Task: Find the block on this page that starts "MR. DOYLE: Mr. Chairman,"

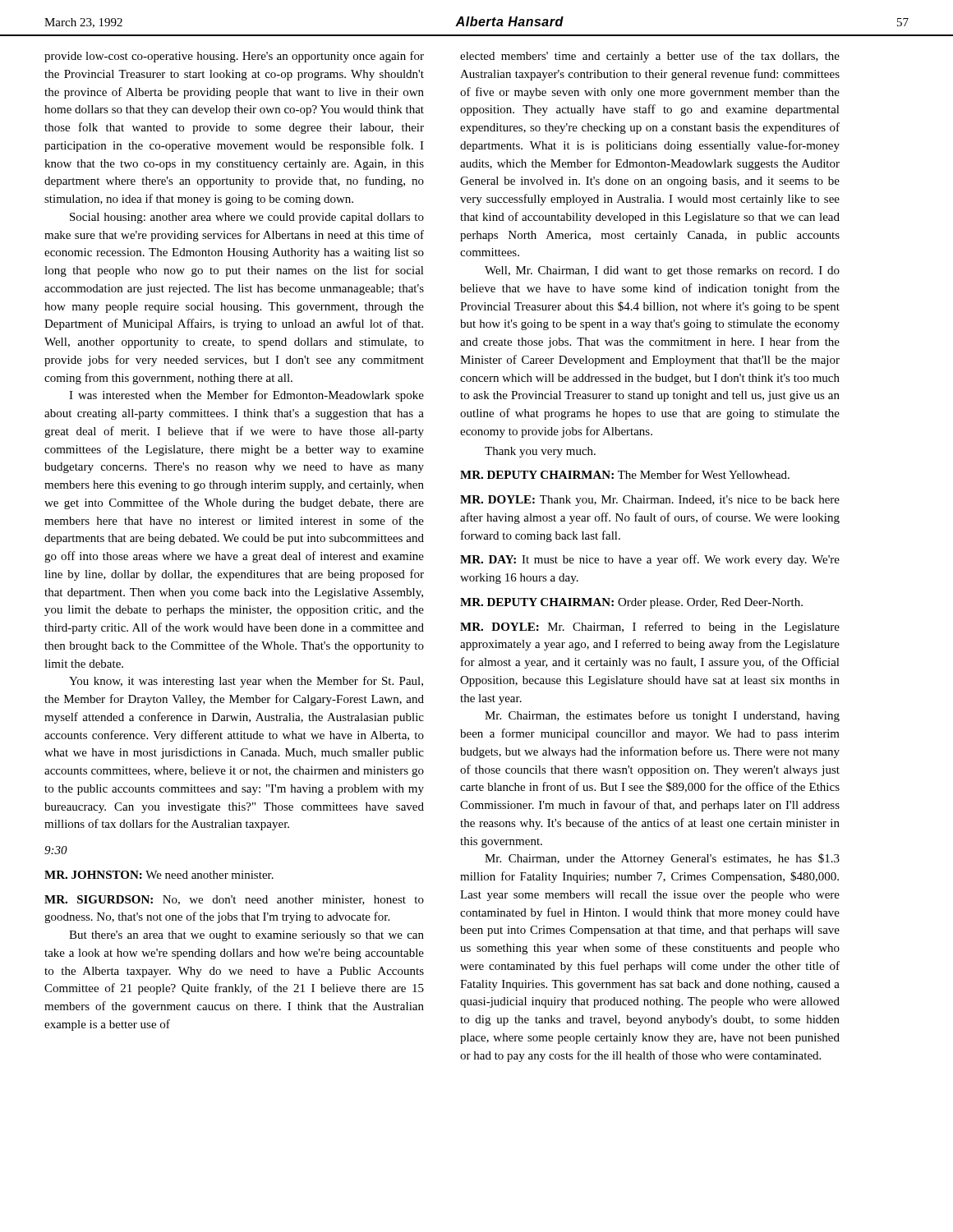Action: pyautogui.click(x=650, y=663)
